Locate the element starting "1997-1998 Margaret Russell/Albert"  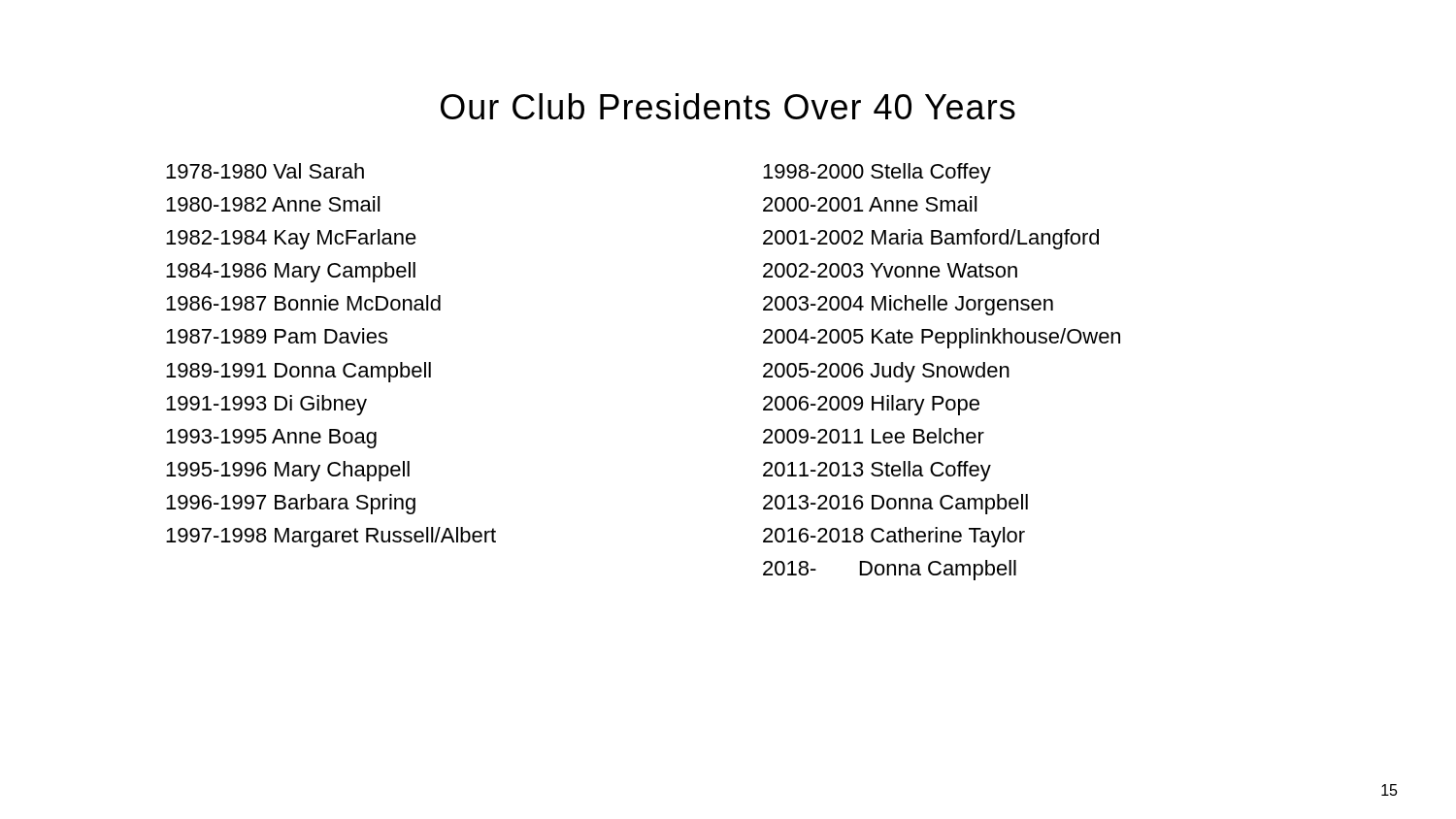[331, 535]
